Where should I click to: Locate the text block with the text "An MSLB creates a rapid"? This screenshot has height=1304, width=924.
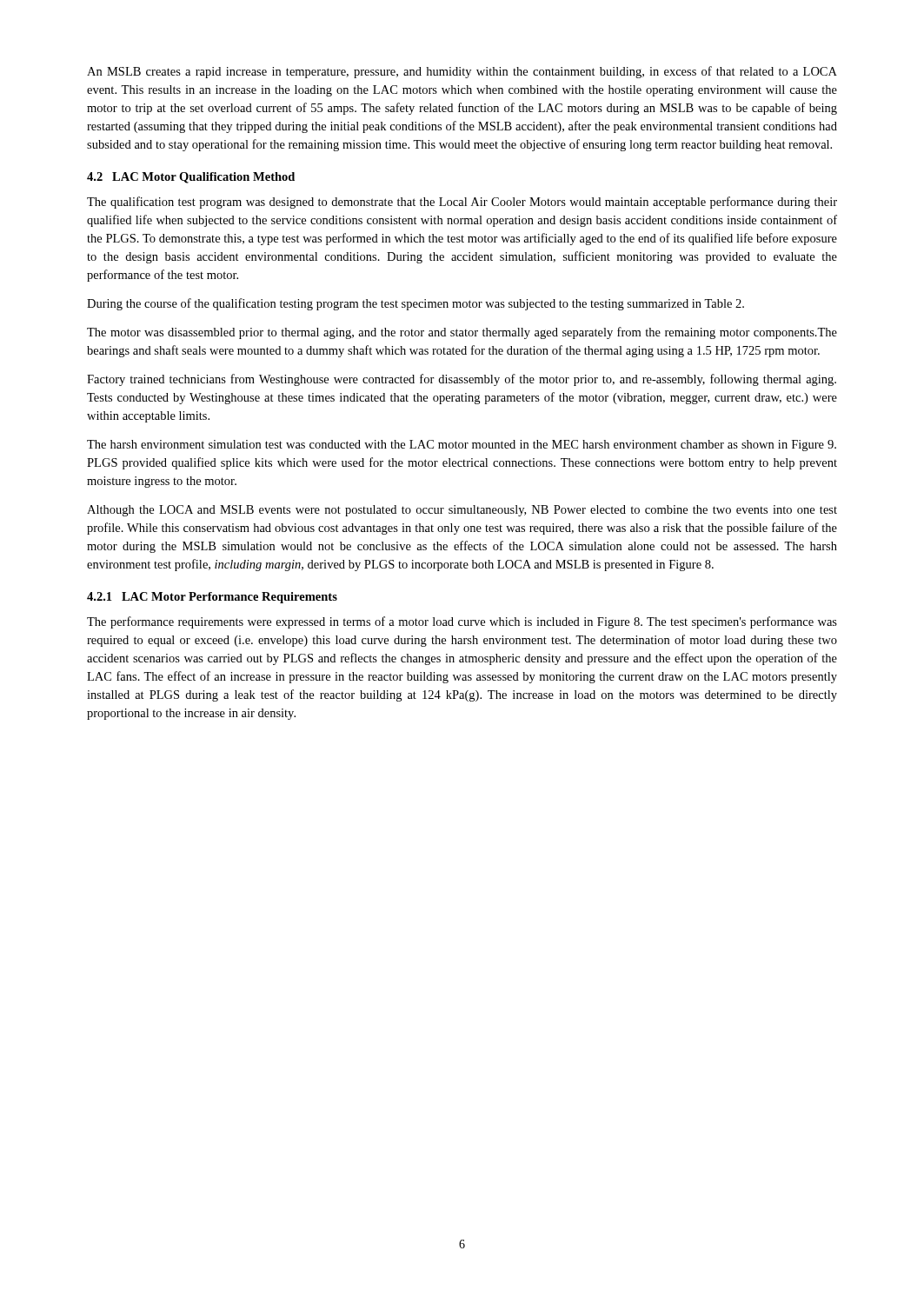[462, 108]
